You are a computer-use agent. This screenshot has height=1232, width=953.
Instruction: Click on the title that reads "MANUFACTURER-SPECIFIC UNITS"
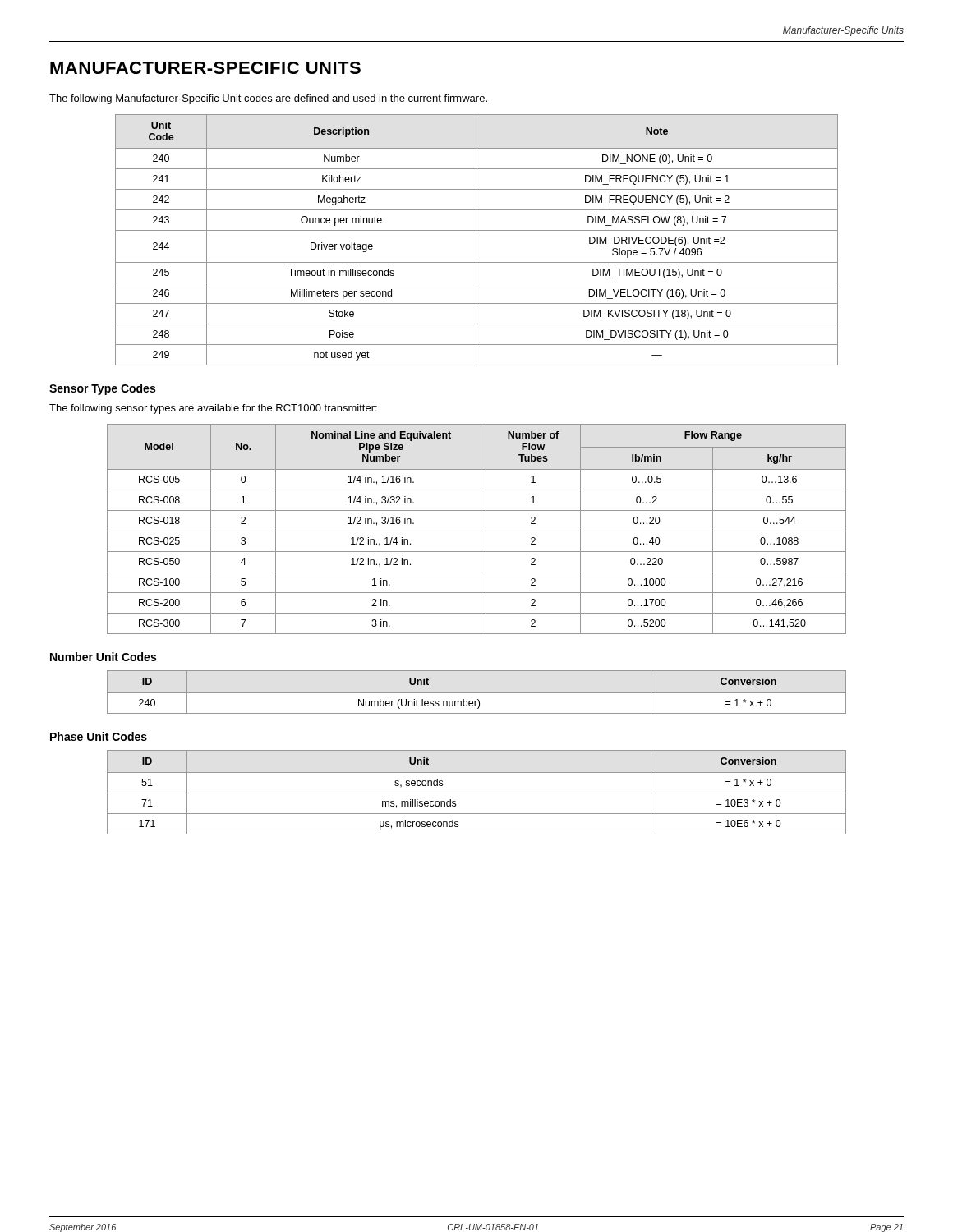pyautogui.click(x=205, y=68)
